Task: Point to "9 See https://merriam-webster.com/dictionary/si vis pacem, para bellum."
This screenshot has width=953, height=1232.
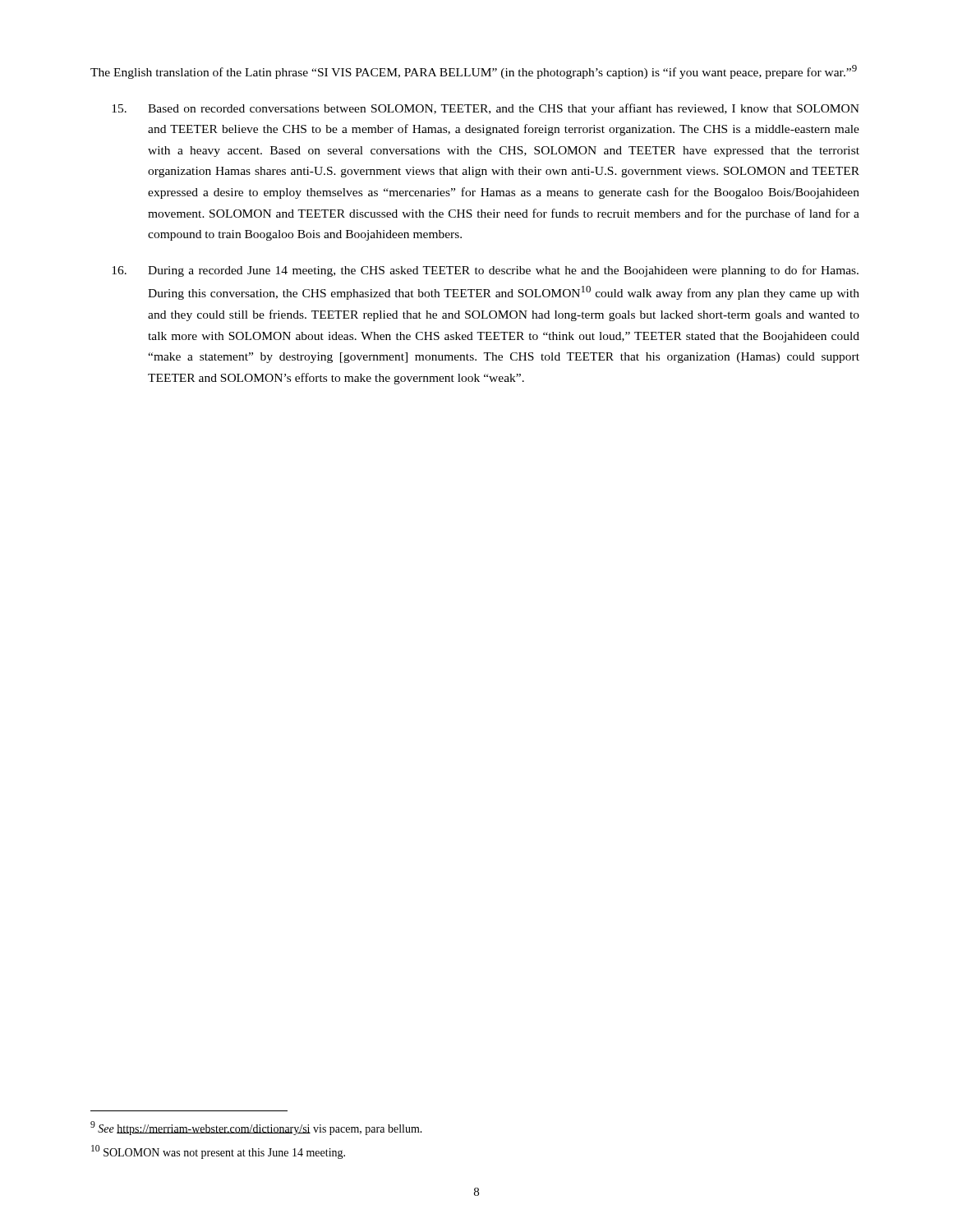Action: pos(256,1128)
